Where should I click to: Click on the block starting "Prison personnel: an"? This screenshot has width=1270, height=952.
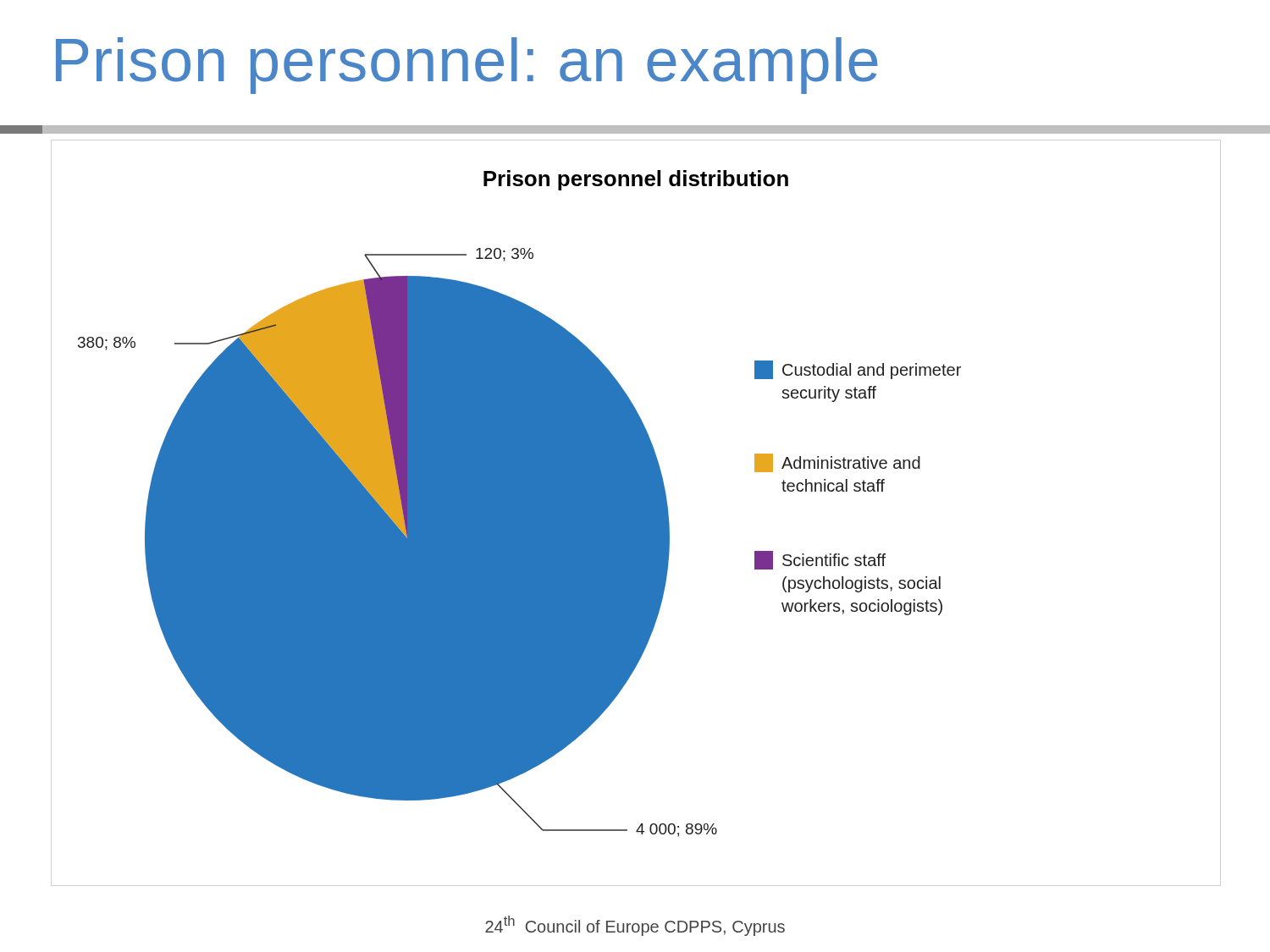click(466, 60)
